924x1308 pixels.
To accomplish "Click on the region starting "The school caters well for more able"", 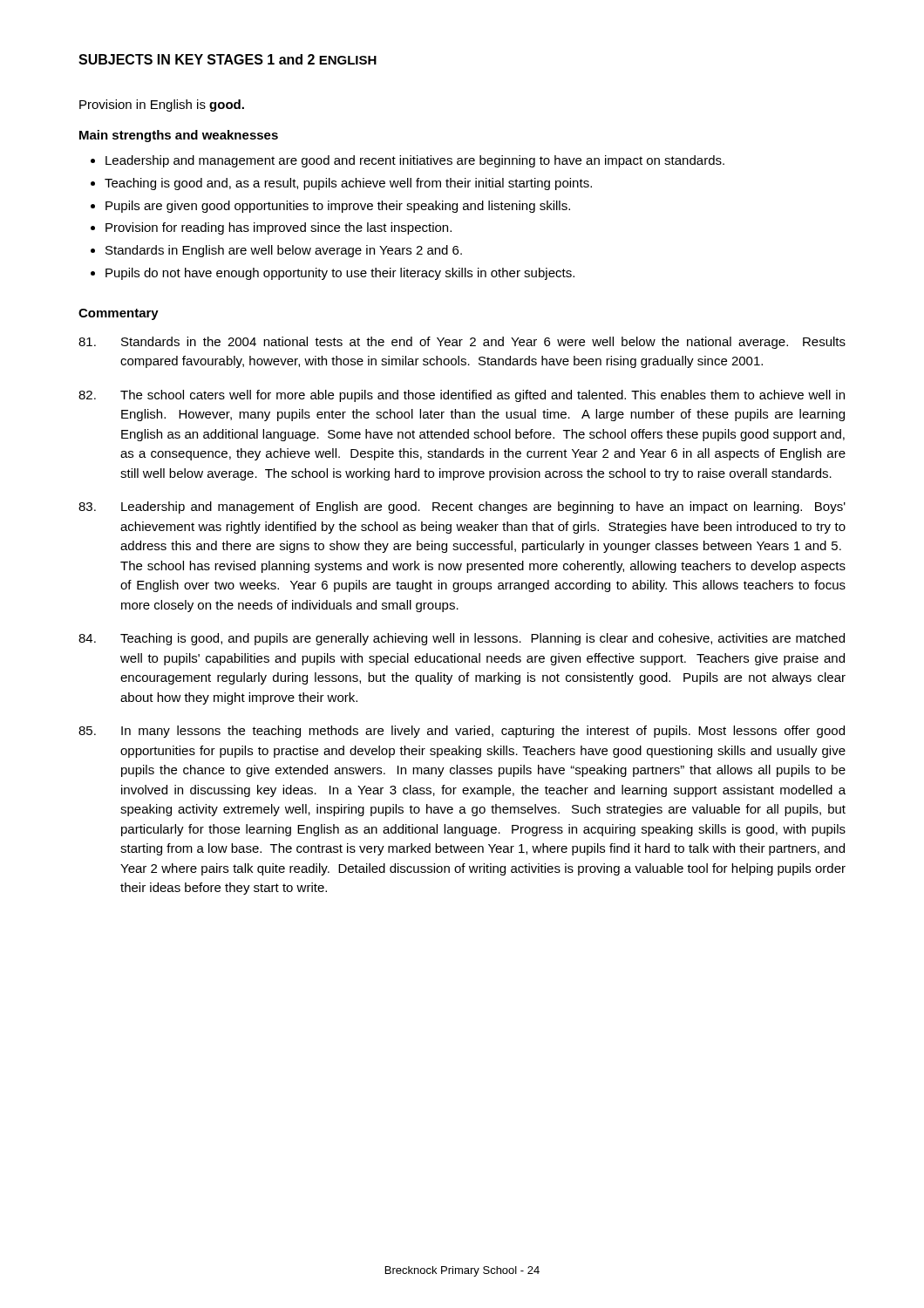I will point(462,434).
